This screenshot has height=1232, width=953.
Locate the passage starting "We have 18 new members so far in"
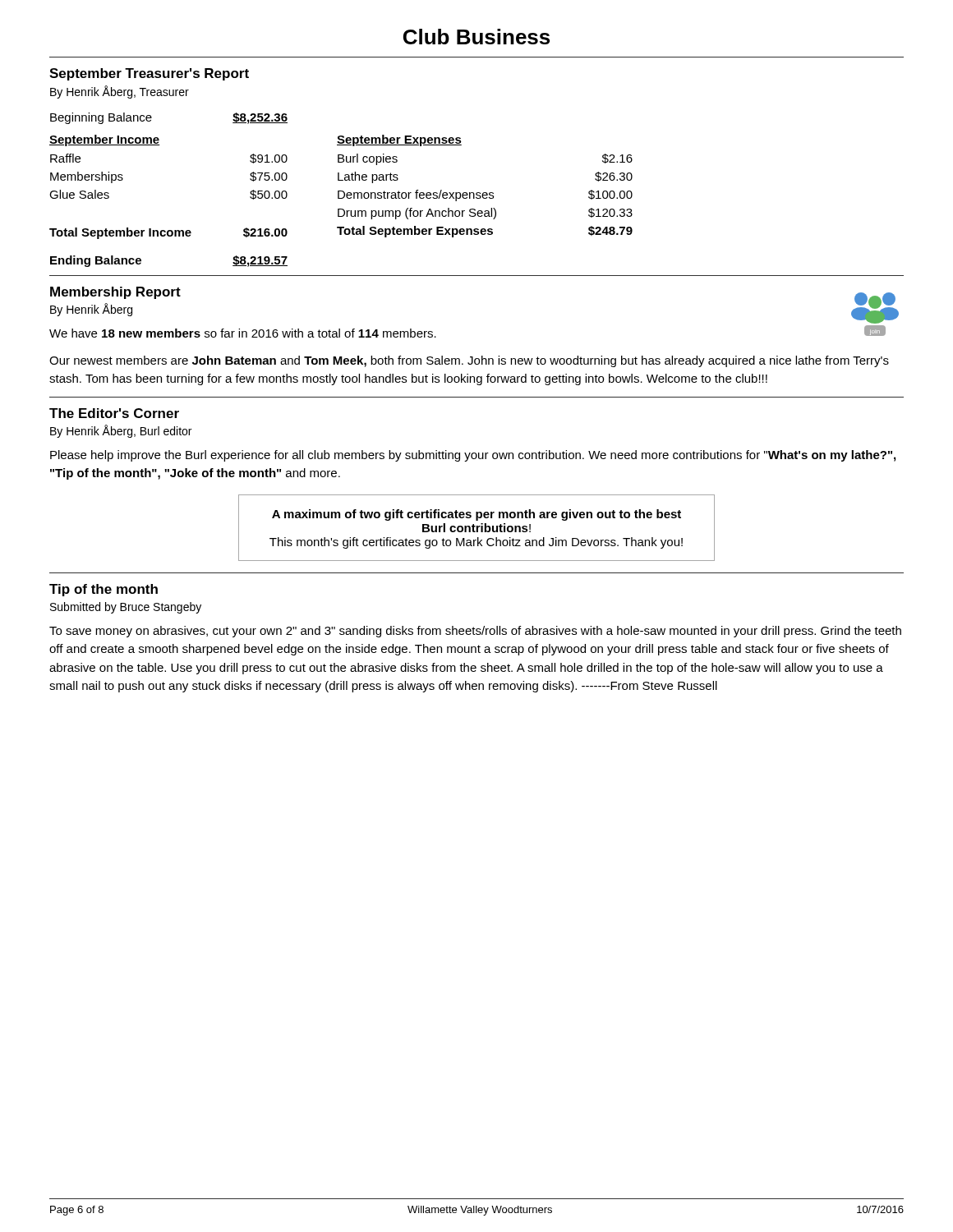[x=243, y=333]
